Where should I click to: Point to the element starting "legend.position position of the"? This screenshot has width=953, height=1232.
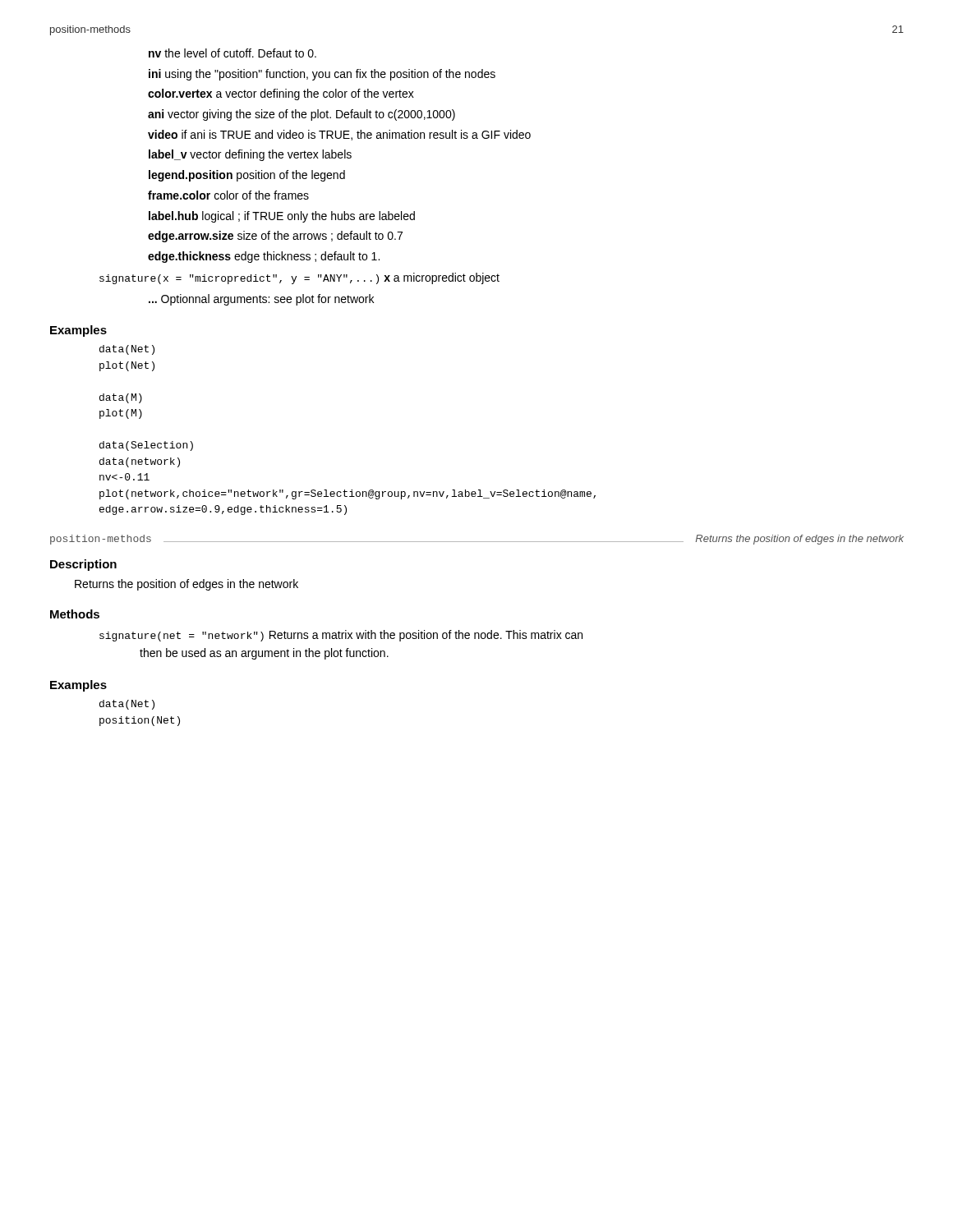[x=247, y=175]
